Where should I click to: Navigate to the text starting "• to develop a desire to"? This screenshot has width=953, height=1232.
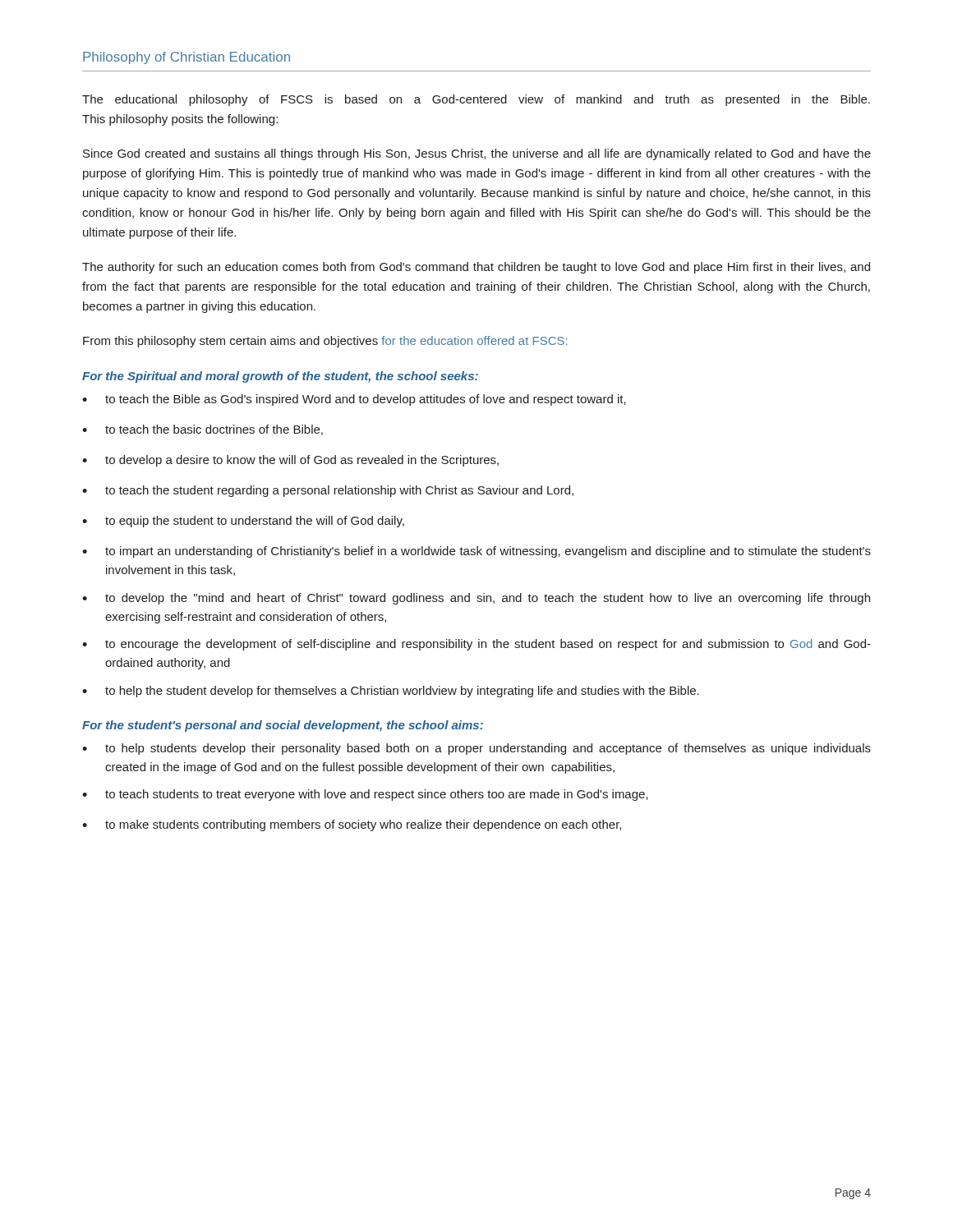tap(476, 461)
